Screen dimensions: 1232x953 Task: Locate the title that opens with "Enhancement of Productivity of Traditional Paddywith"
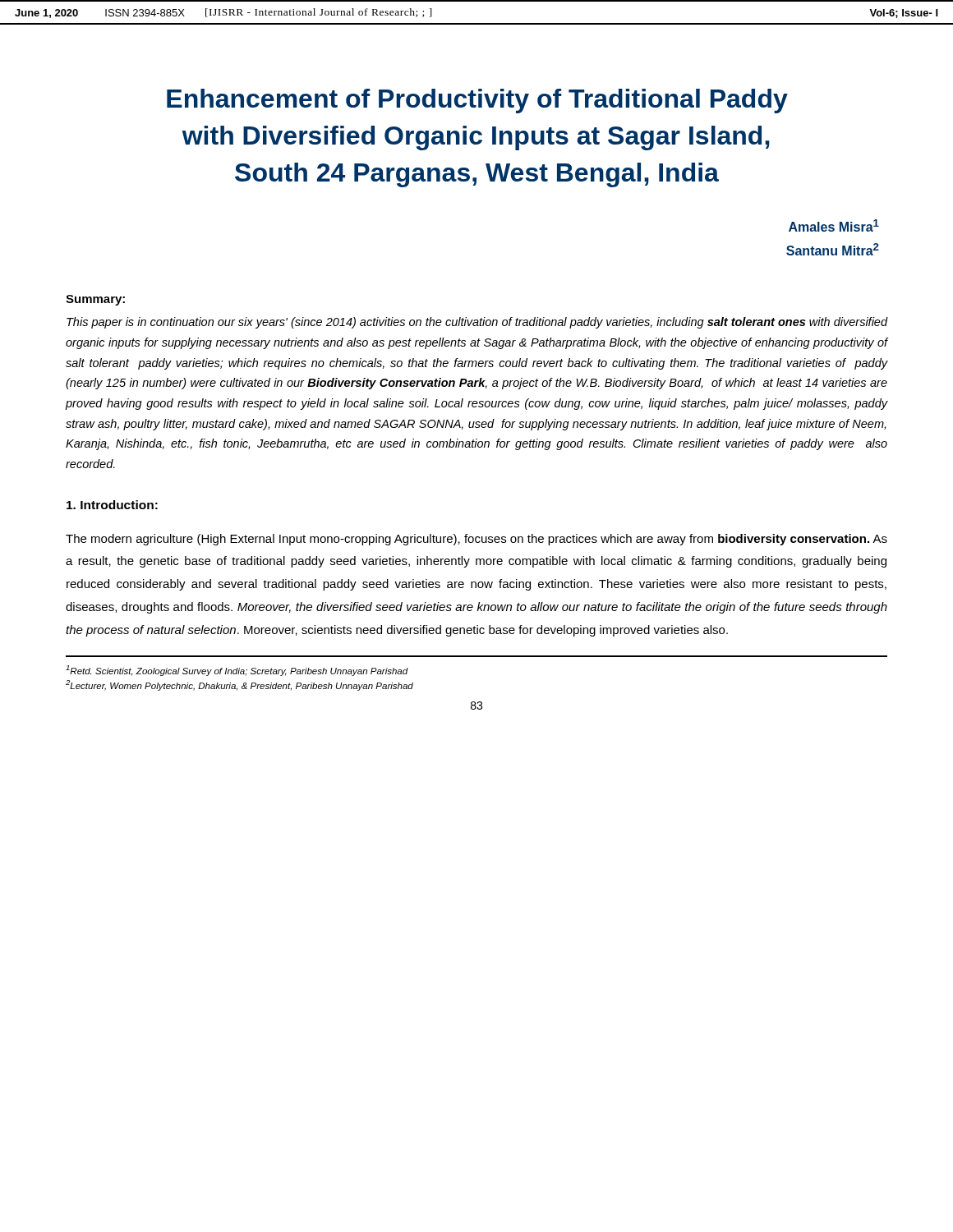(x=476, y=136)
